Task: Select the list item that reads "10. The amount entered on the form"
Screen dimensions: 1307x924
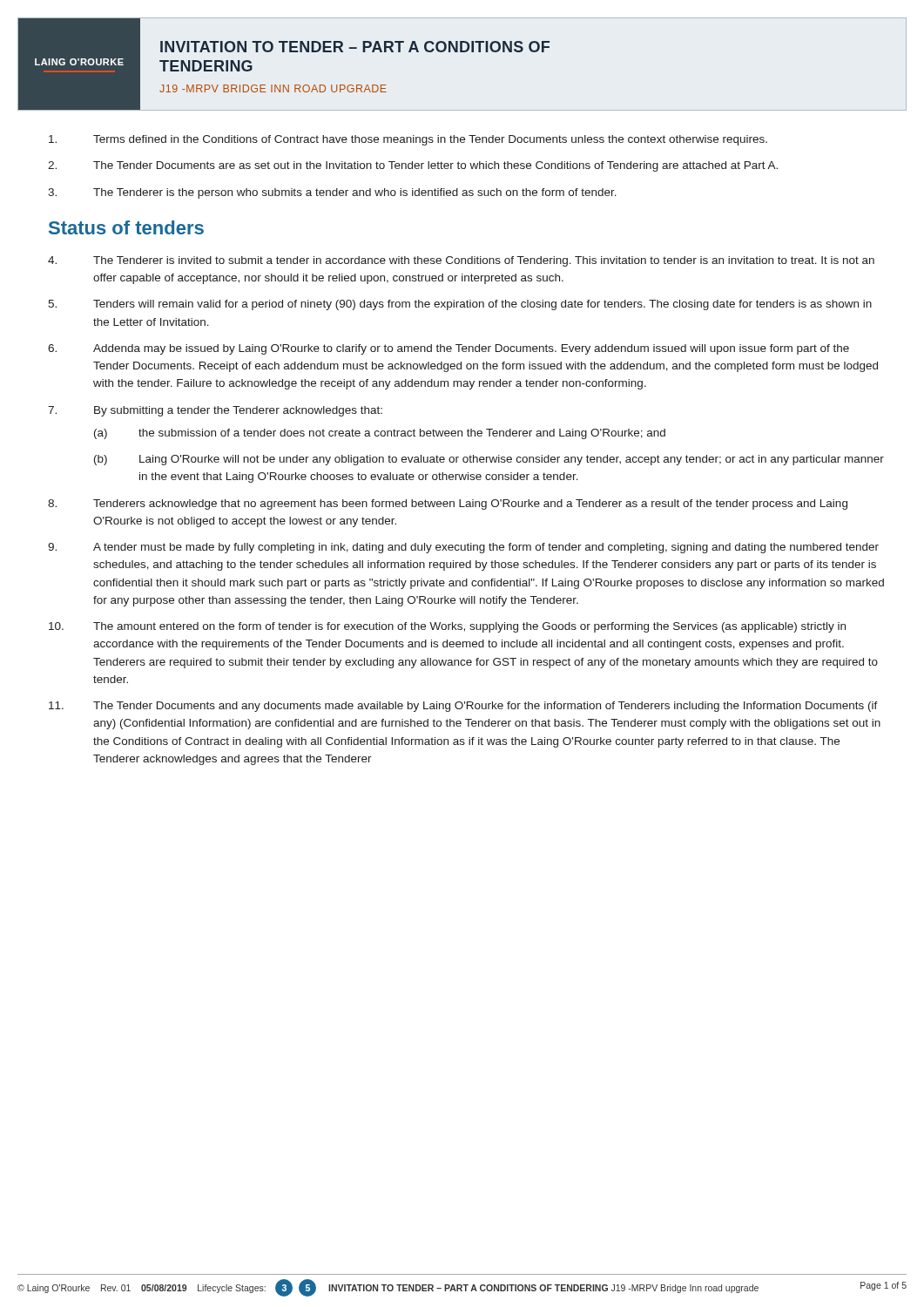Action: [x=466, y=653]
